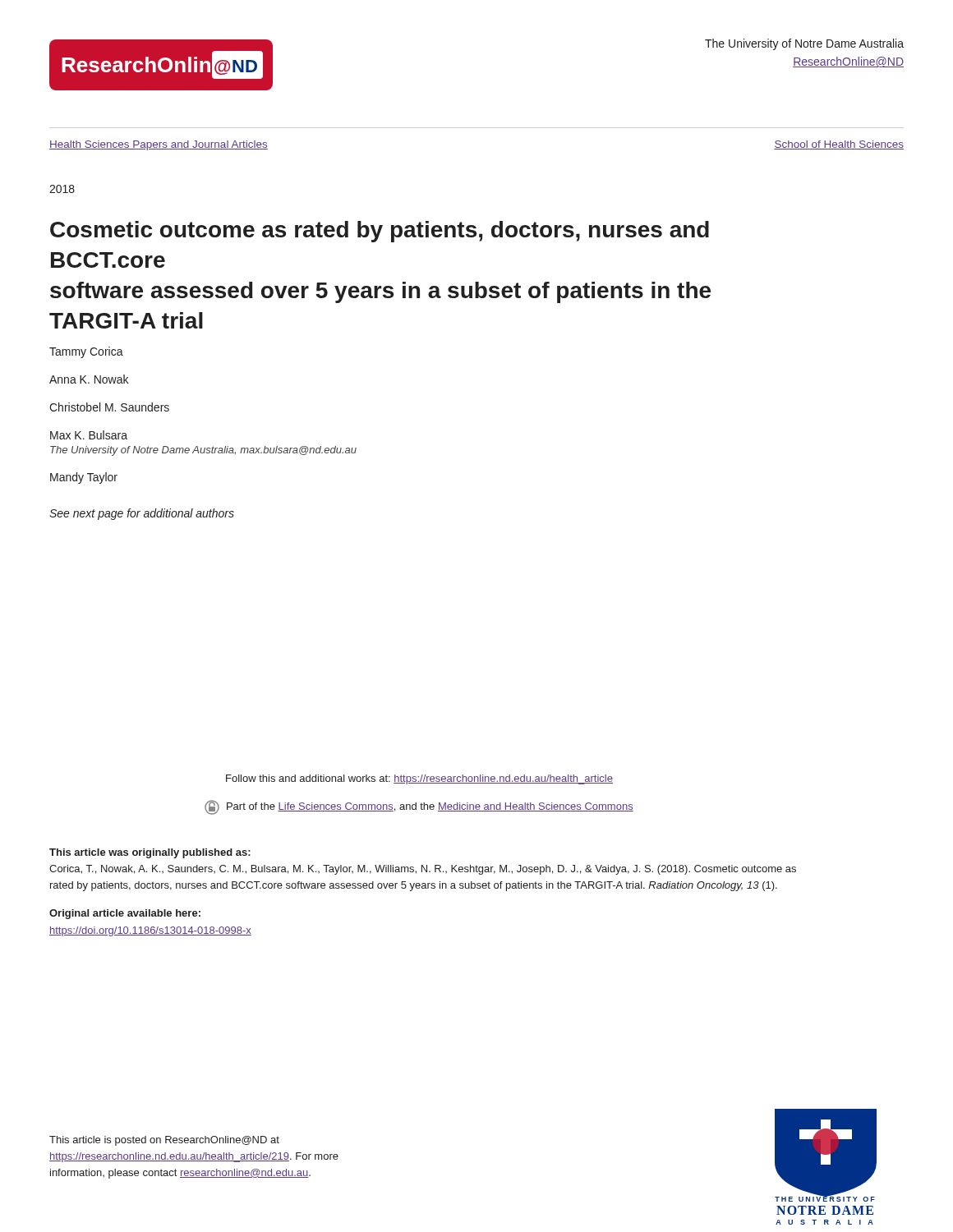Viewport: 953px width, 1232px height.
Task: Point to the block beginning "This article is posted on ResearchOnline@ND at https://researchonline.nd.edu.au/health_article/219."
Action: (194, 1156)
